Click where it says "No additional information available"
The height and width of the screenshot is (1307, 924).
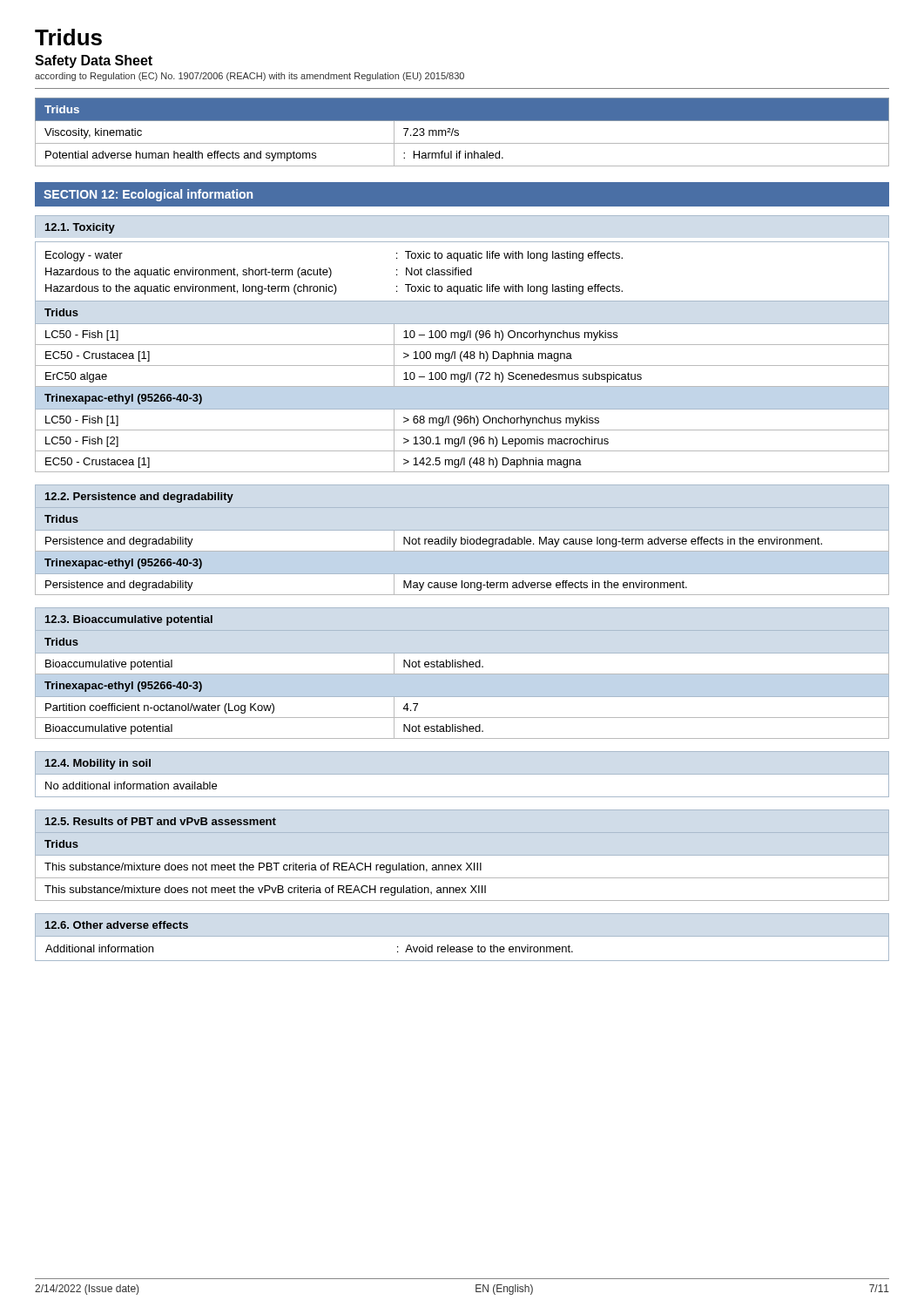point(131,786)
